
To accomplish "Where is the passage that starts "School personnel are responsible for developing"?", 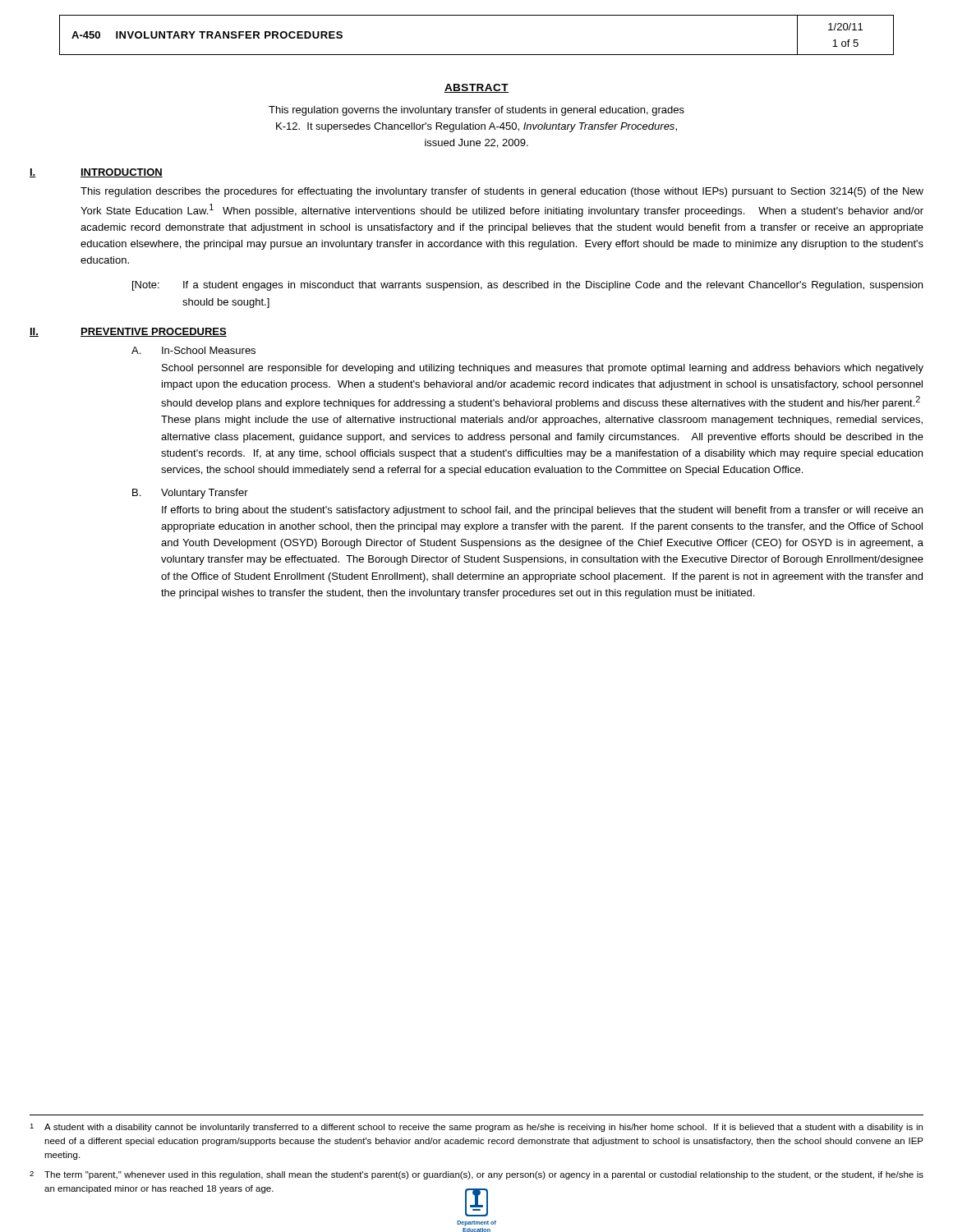I will 542,418.
